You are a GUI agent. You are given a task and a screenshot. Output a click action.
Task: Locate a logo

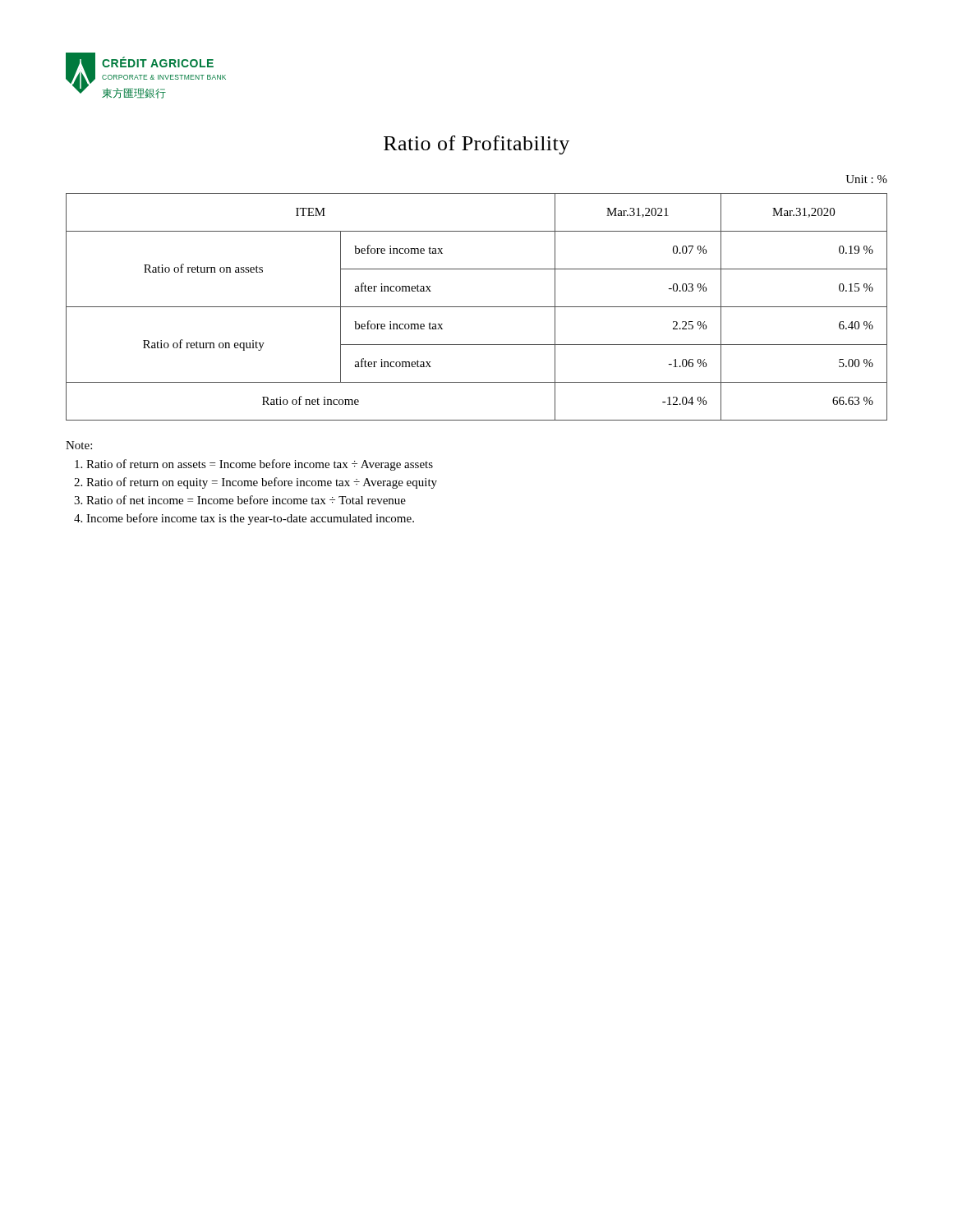[476, 78]
